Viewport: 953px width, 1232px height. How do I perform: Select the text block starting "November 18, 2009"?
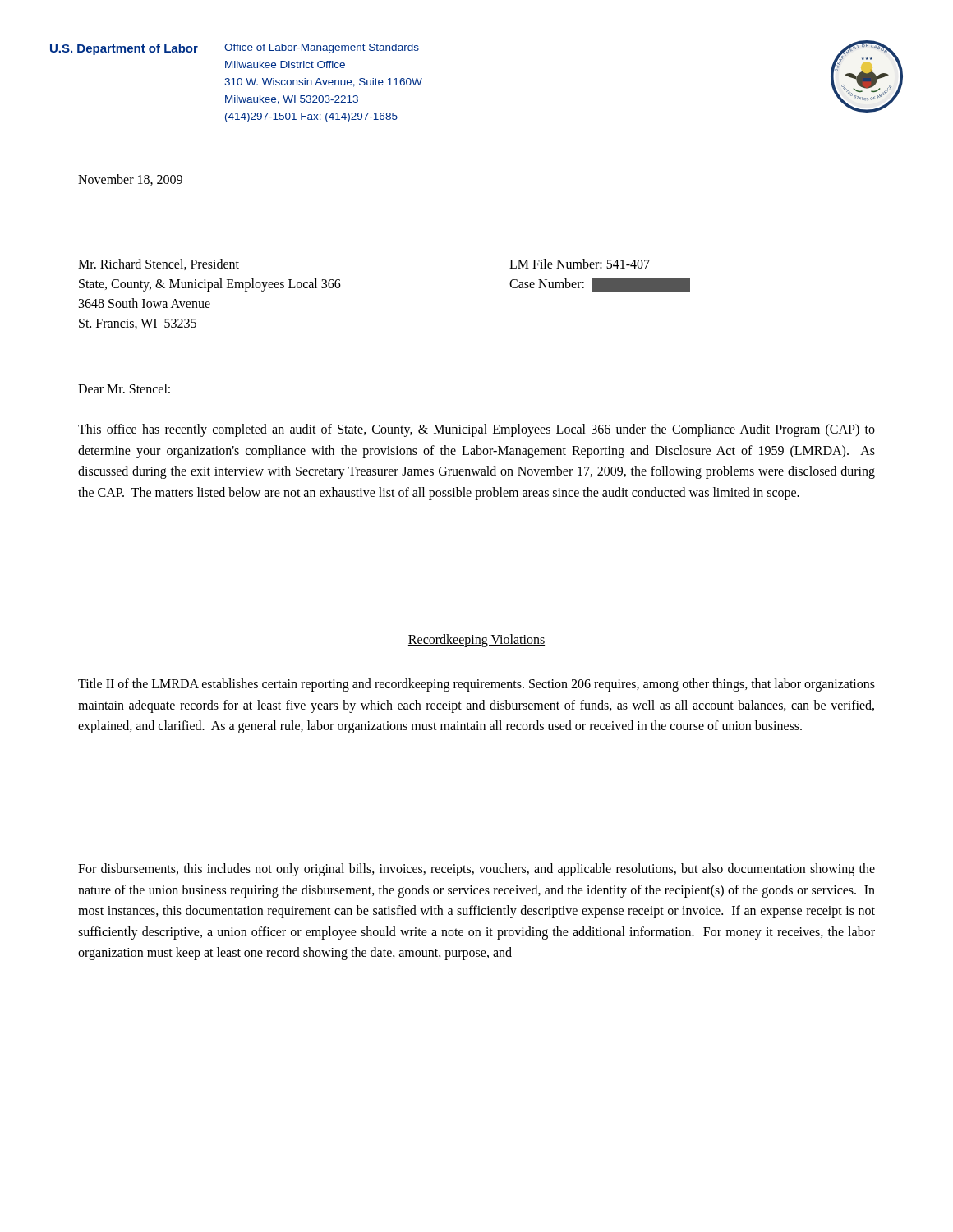point(130,179)
